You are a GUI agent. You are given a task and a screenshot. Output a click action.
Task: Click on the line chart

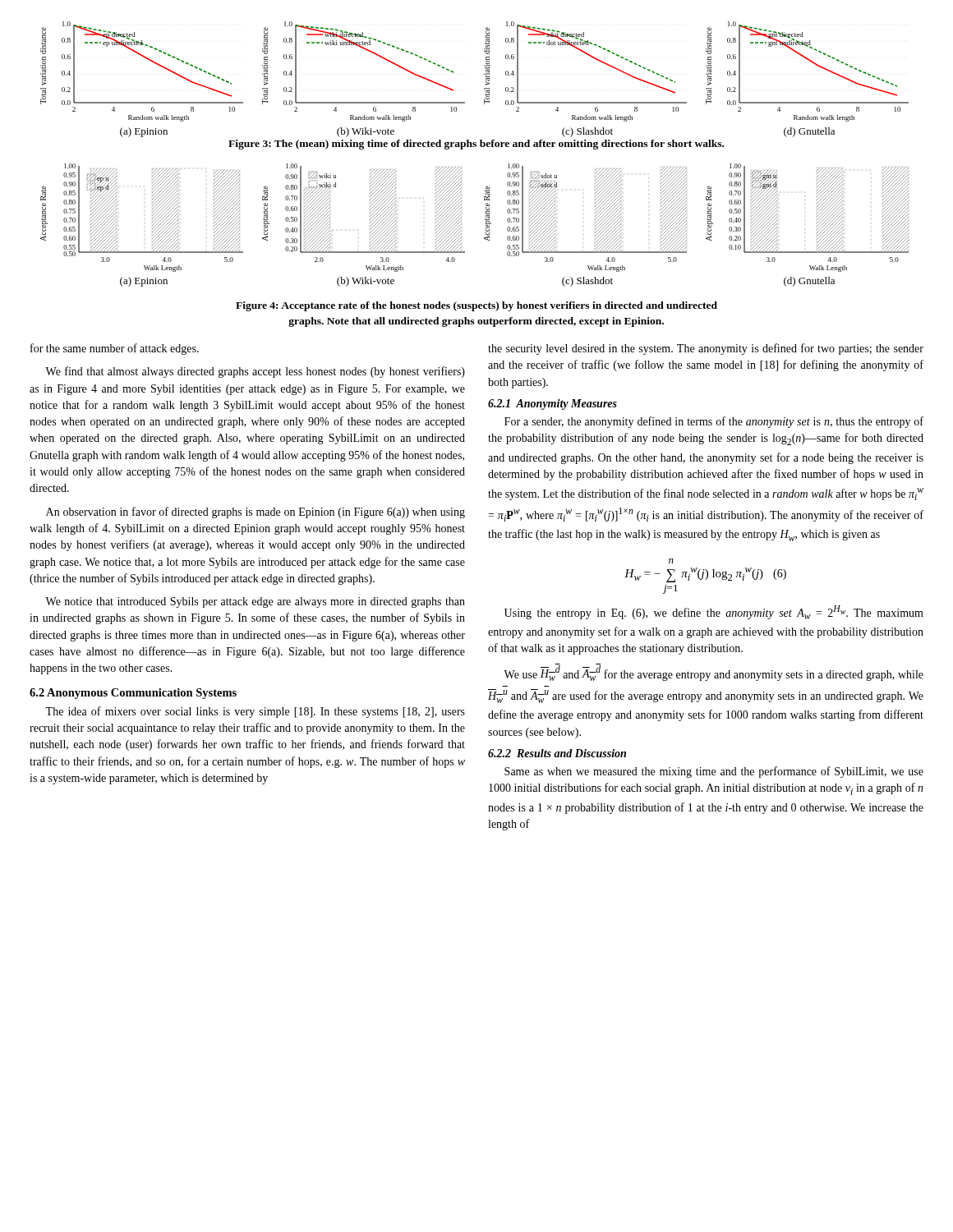[x=476, y=77]
